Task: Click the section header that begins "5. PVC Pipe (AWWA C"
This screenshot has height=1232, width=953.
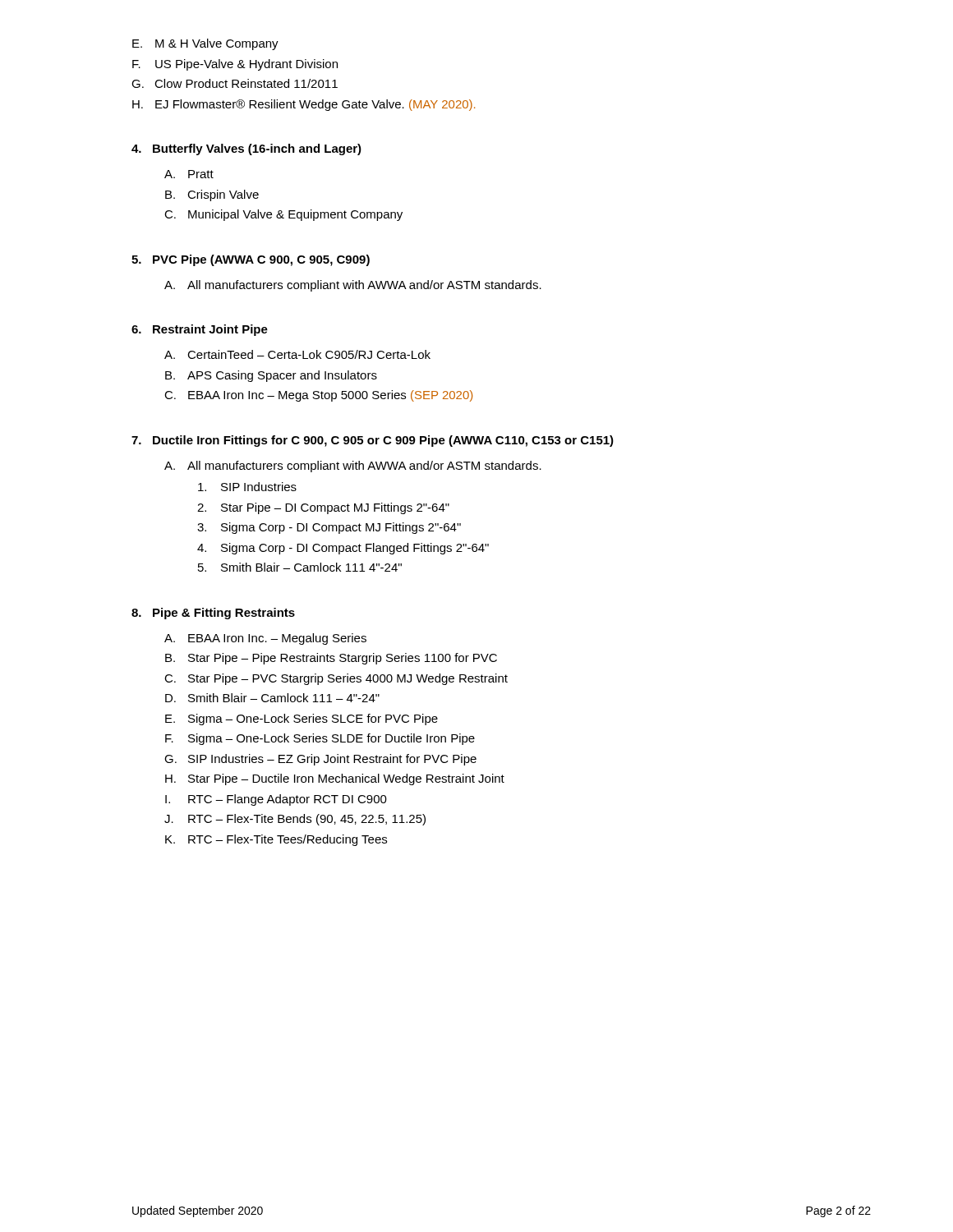Action: [x=251, y=259]
